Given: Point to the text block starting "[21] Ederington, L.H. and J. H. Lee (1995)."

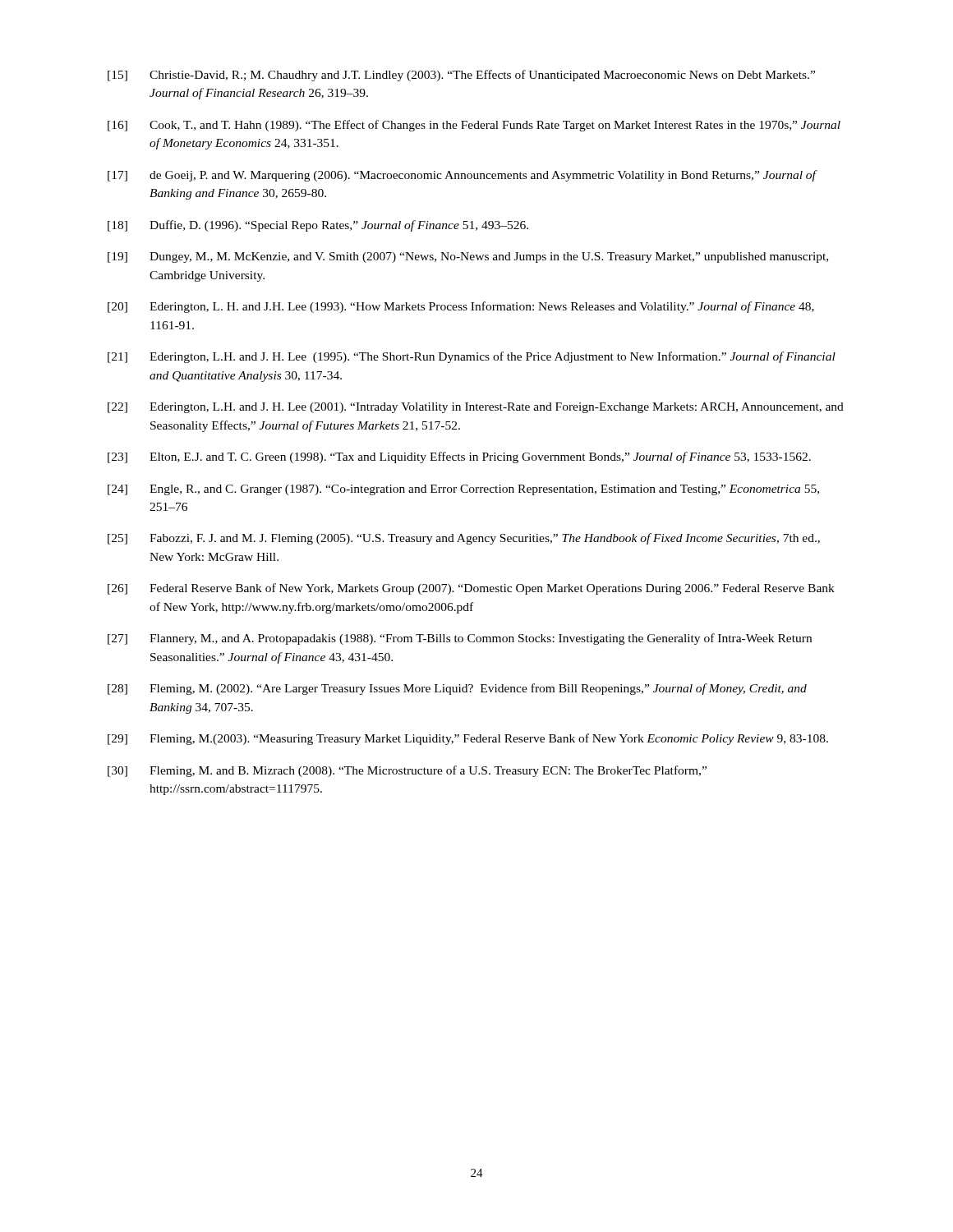Looking at the screenshot, I should click(476, 366).
